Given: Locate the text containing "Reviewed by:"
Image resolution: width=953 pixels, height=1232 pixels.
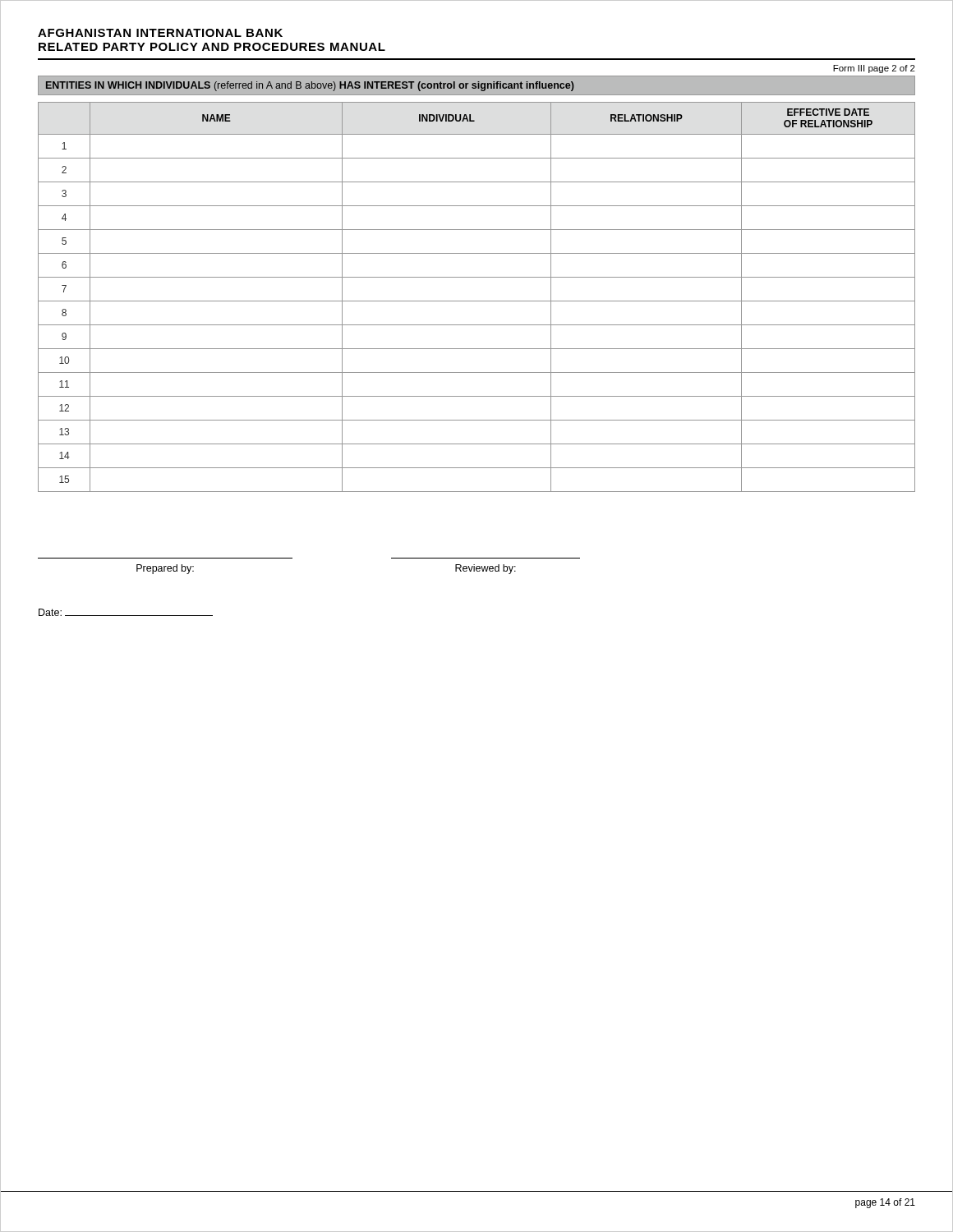Looking at the screenshot, I should (486, 566).
